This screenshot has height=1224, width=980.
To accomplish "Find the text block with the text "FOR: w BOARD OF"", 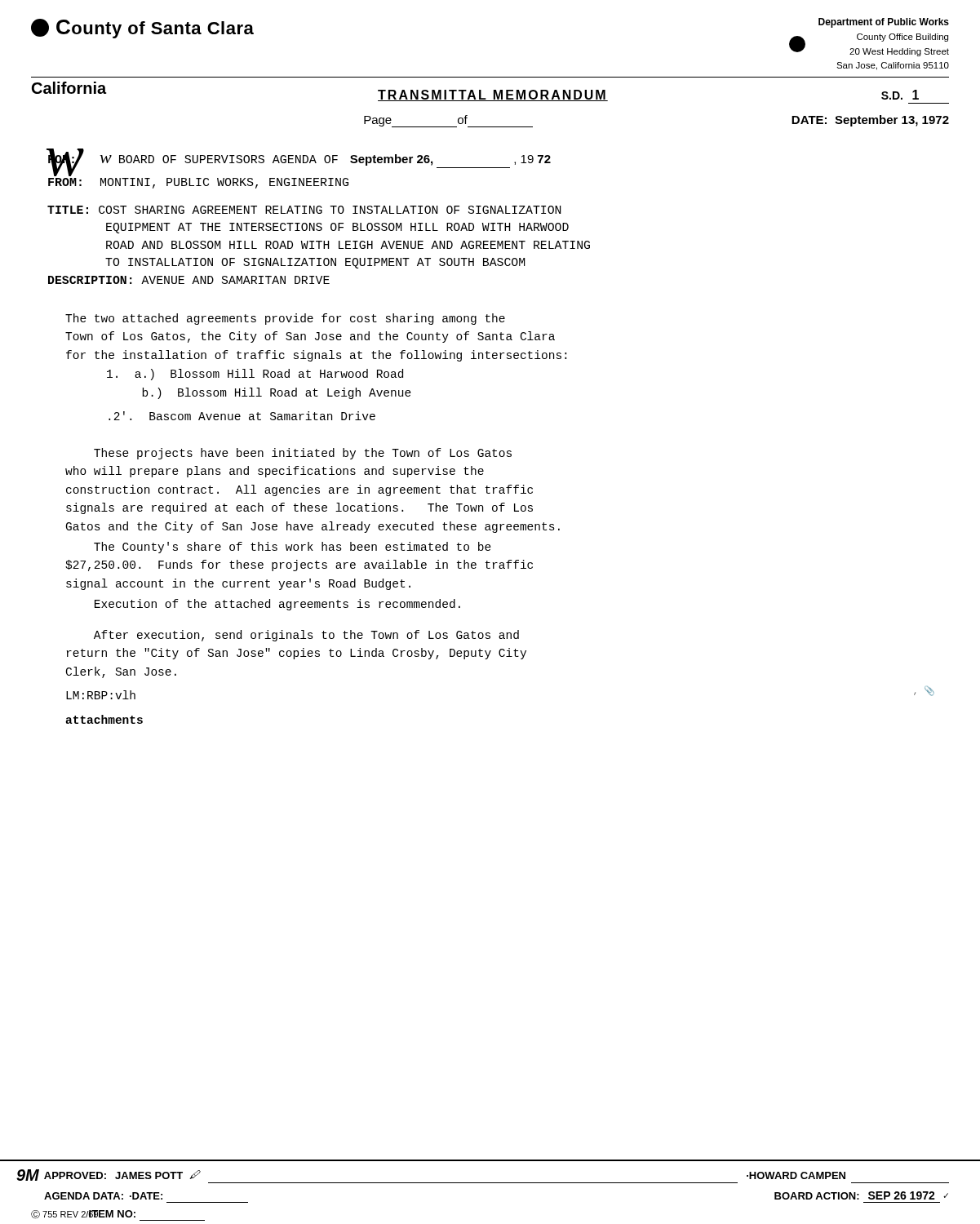I will point(494,157).
